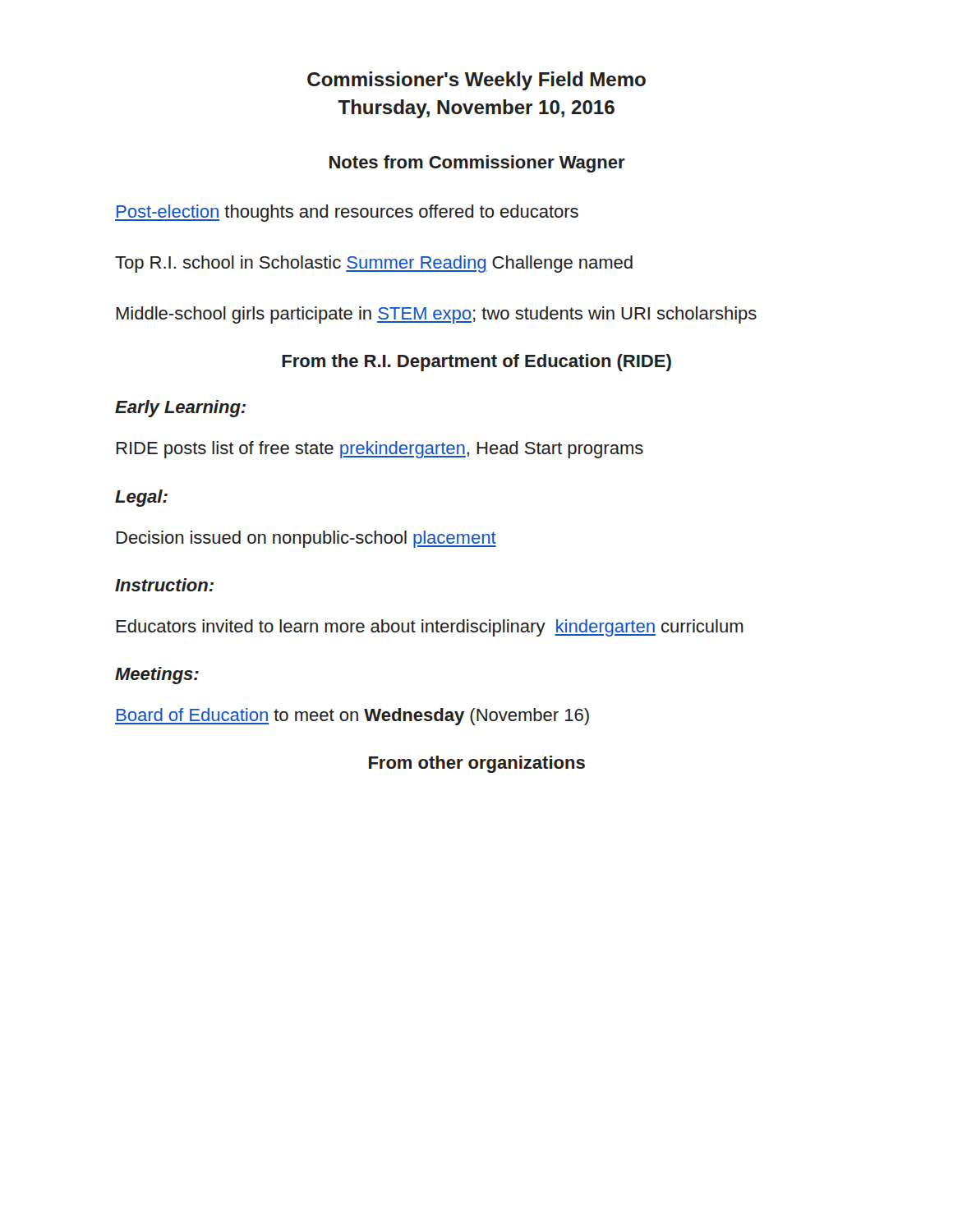Select the element starting "Middle-school girls participate in STEM"
The height and width of the screenshot is (1232, 953).
(436, 314)
